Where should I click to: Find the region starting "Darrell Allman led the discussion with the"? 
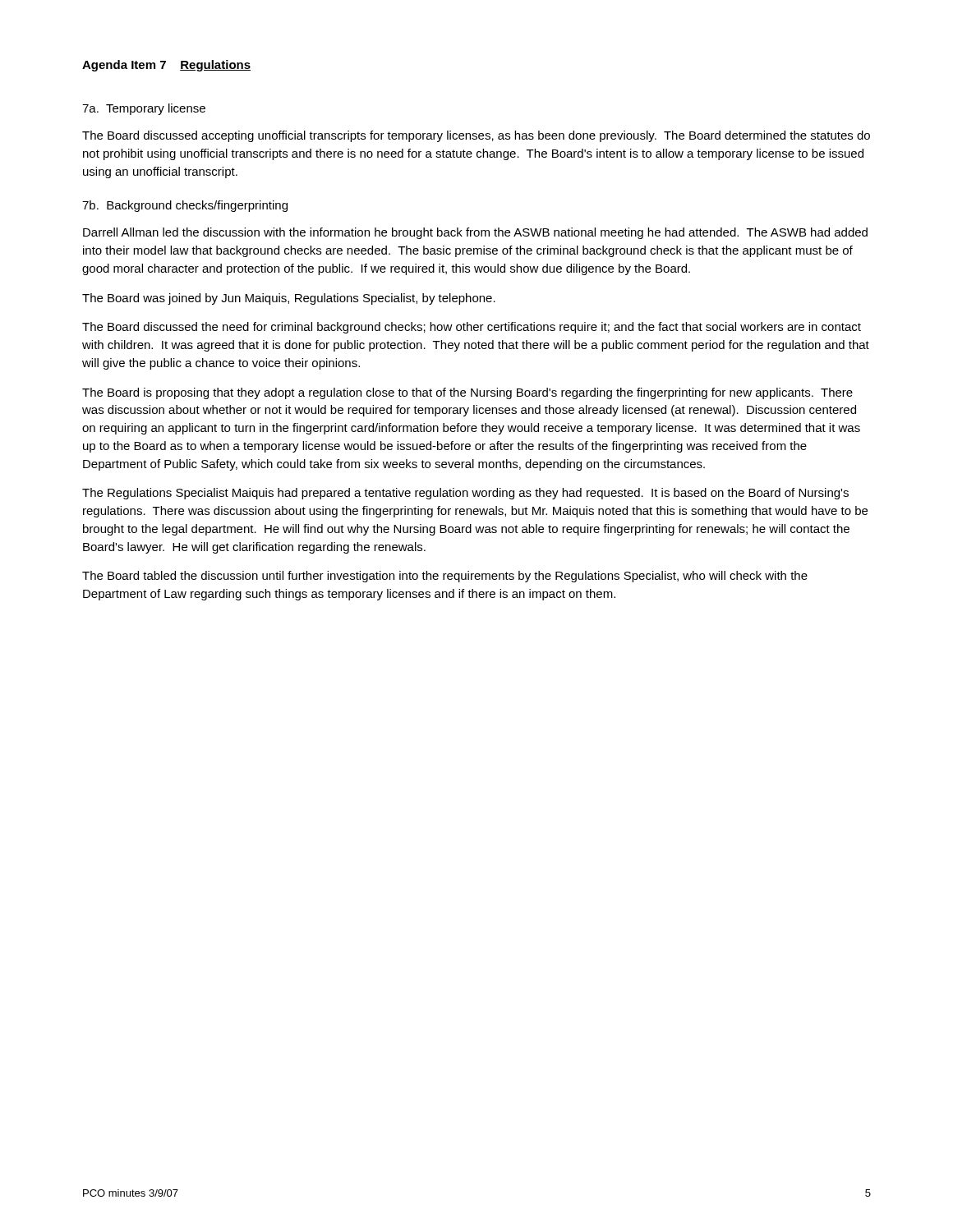[475, 250]
